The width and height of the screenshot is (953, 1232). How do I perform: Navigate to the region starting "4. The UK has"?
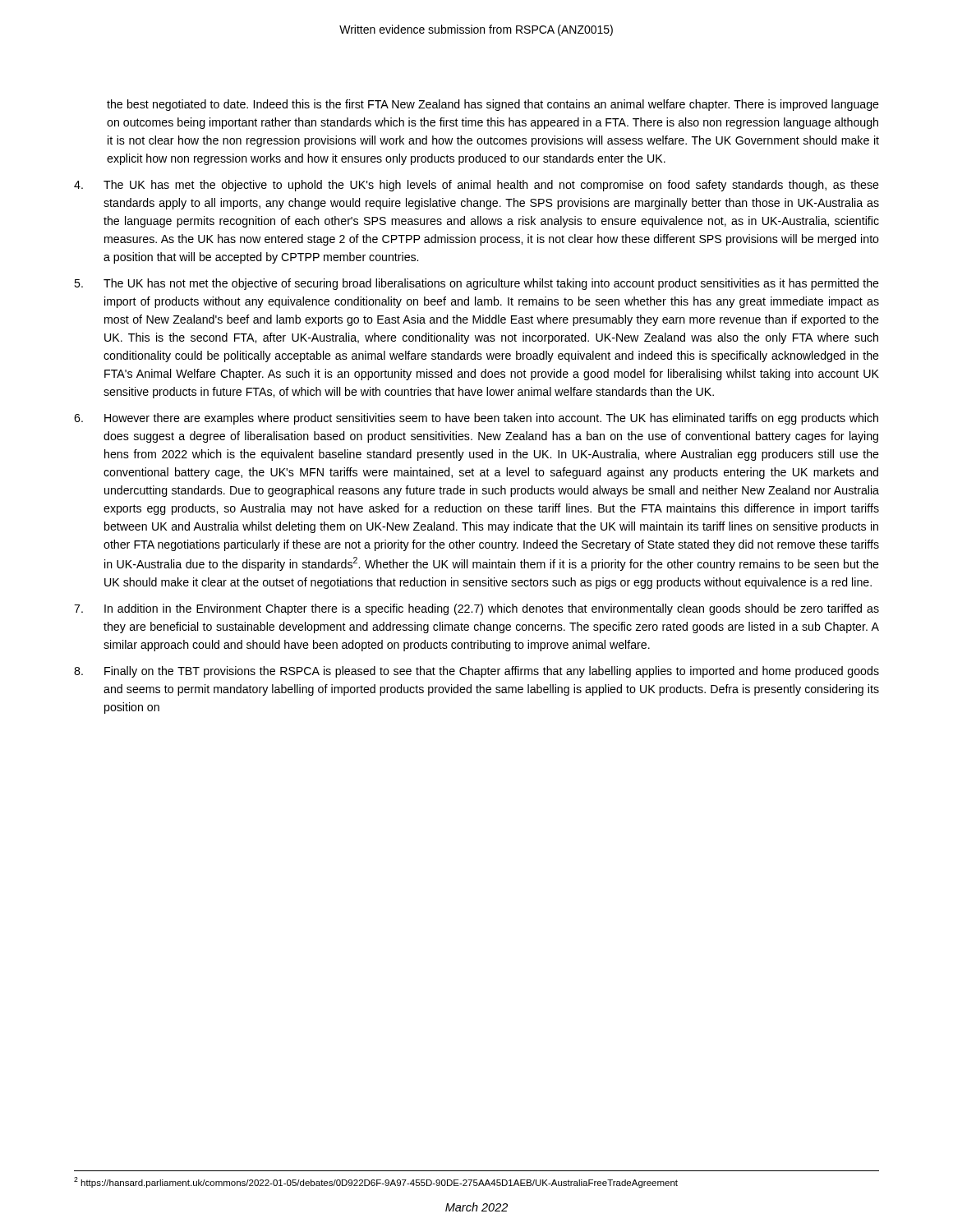point(476,221)
